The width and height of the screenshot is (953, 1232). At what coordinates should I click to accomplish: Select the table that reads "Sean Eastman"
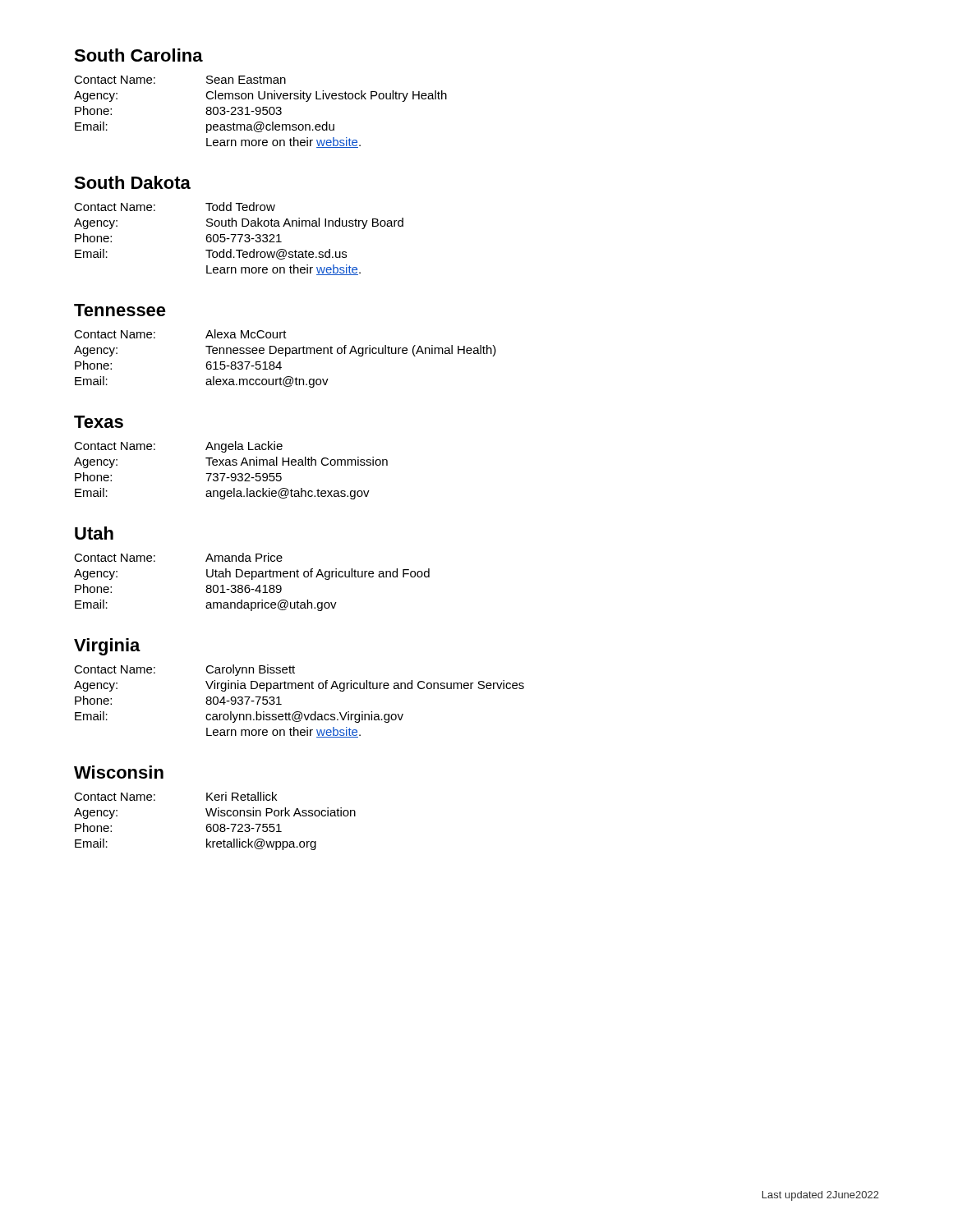pos(444,110)
